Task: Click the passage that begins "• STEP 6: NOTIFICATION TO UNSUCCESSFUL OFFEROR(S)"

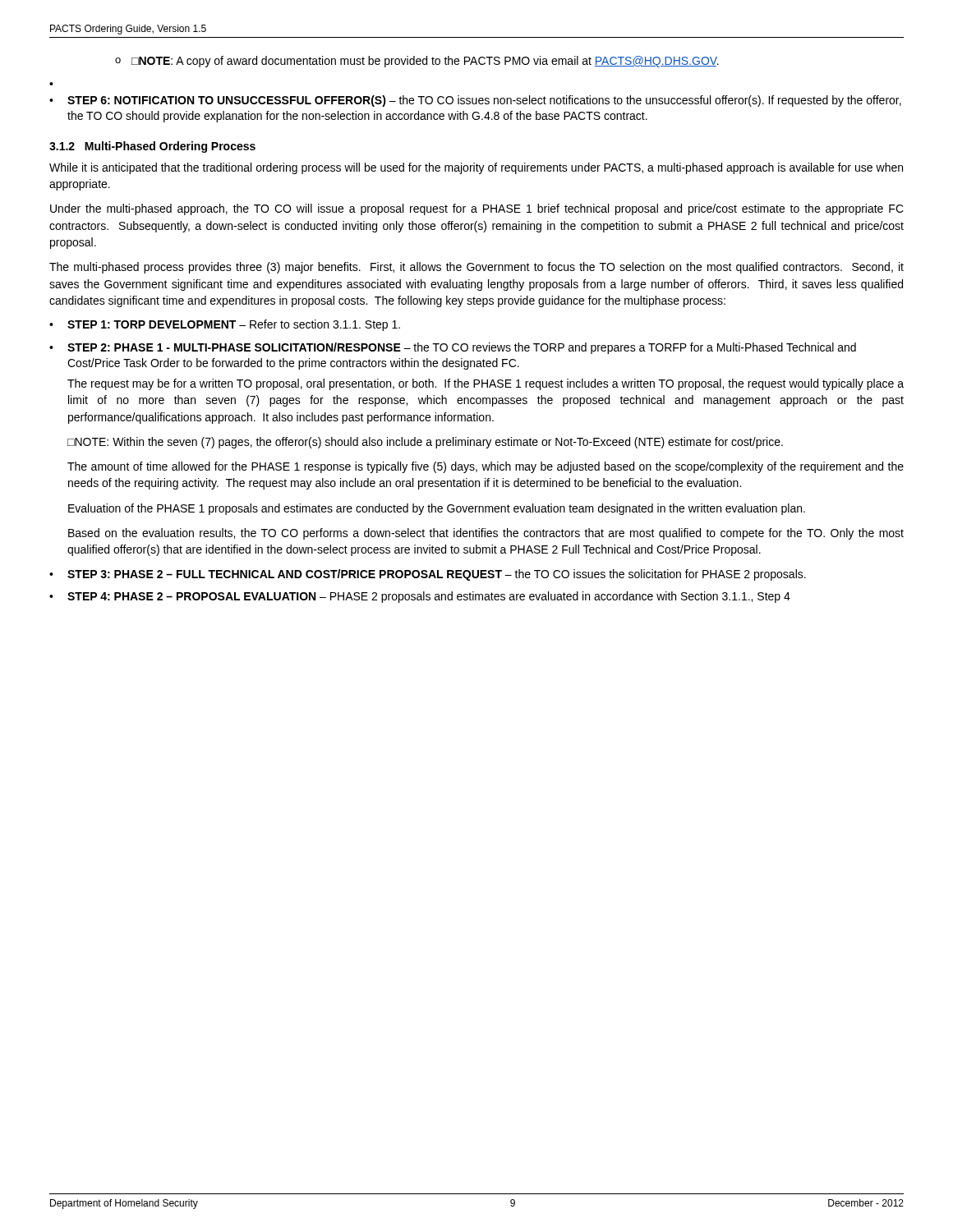Action: 476,109
